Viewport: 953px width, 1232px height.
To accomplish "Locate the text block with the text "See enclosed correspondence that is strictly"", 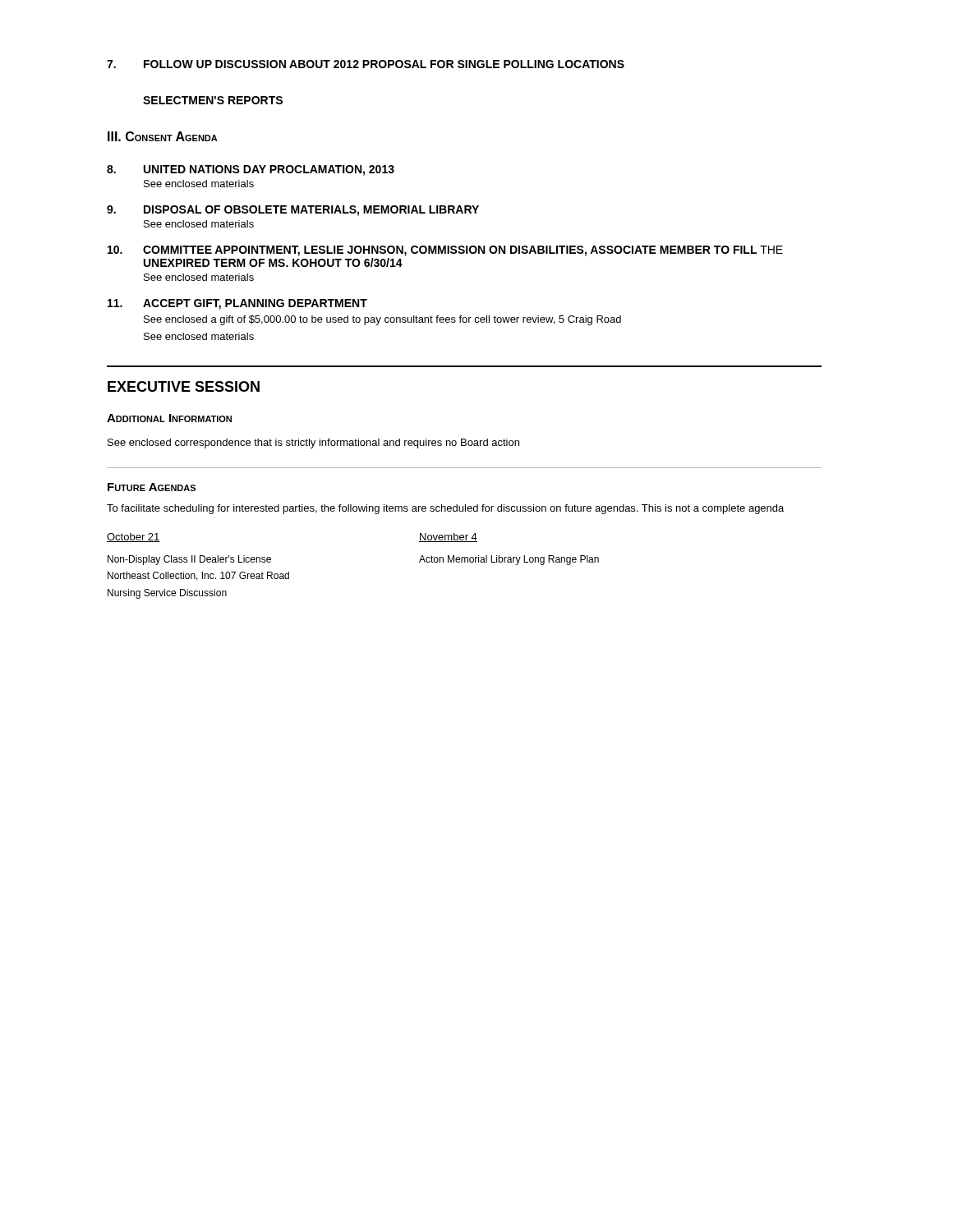I will point(313,442).
